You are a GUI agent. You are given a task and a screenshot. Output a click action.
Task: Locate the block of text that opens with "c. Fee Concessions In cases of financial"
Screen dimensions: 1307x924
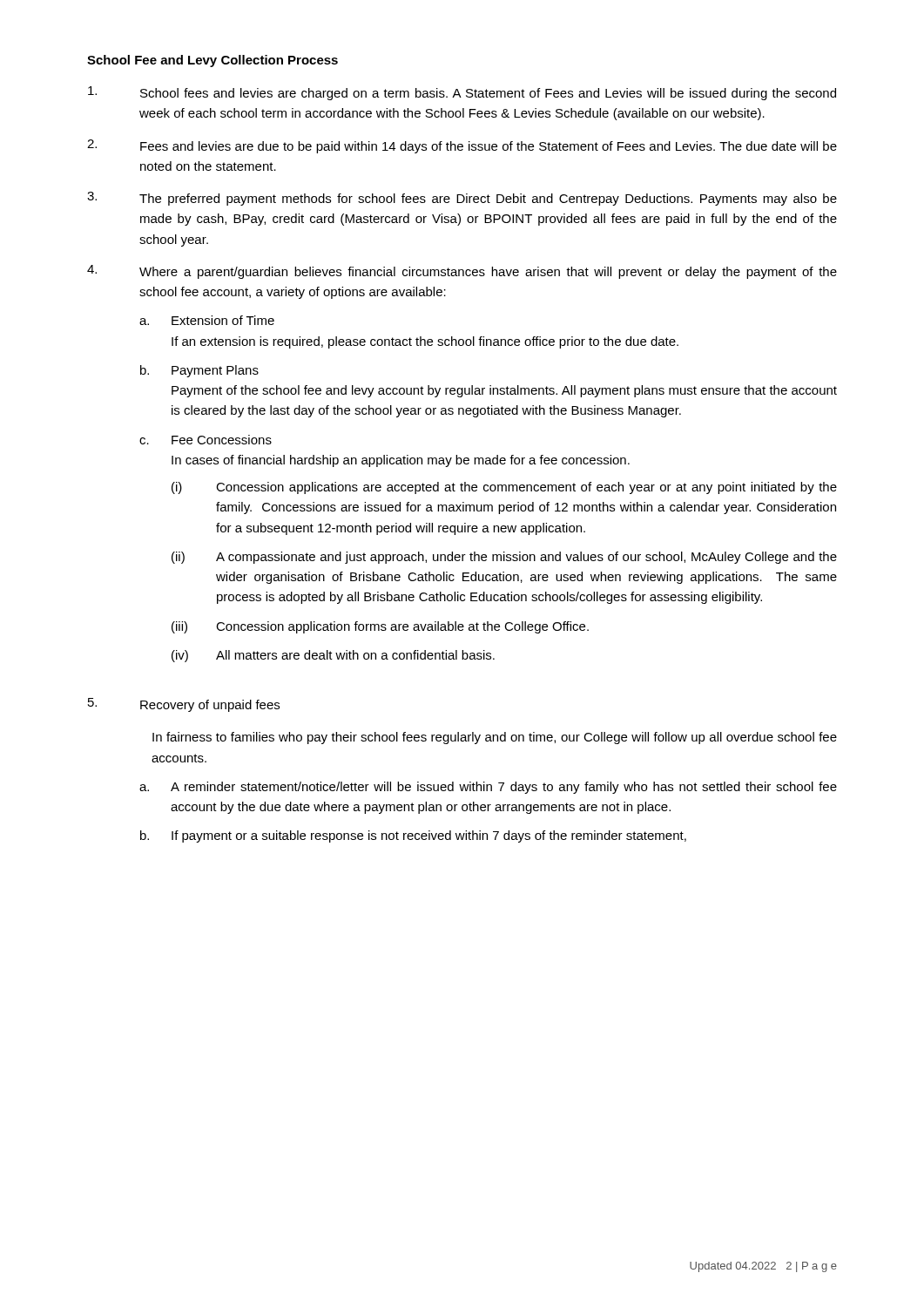point(488,551)
